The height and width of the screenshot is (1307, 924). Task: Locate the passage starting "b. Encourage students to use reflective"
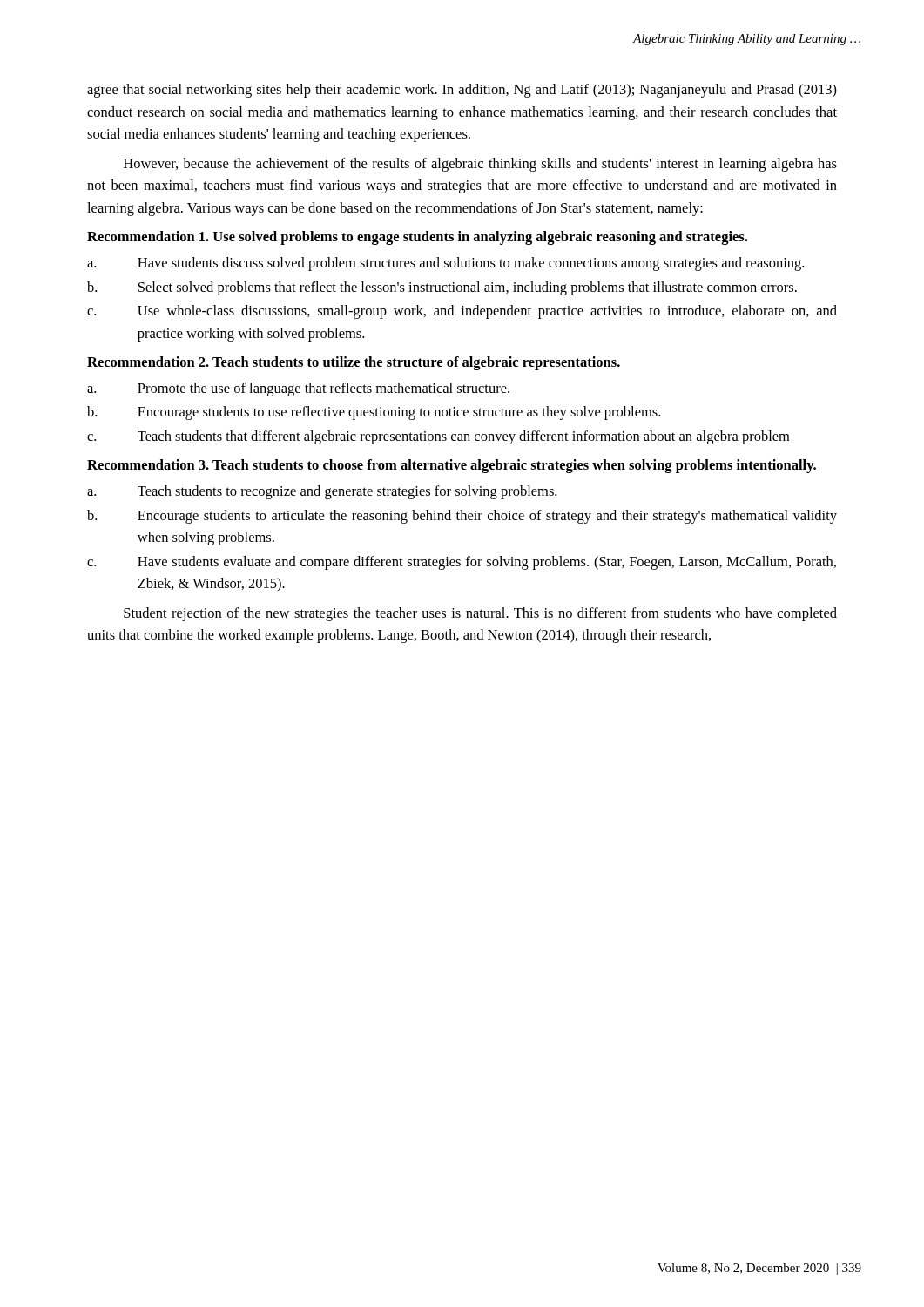pos(462,412)
